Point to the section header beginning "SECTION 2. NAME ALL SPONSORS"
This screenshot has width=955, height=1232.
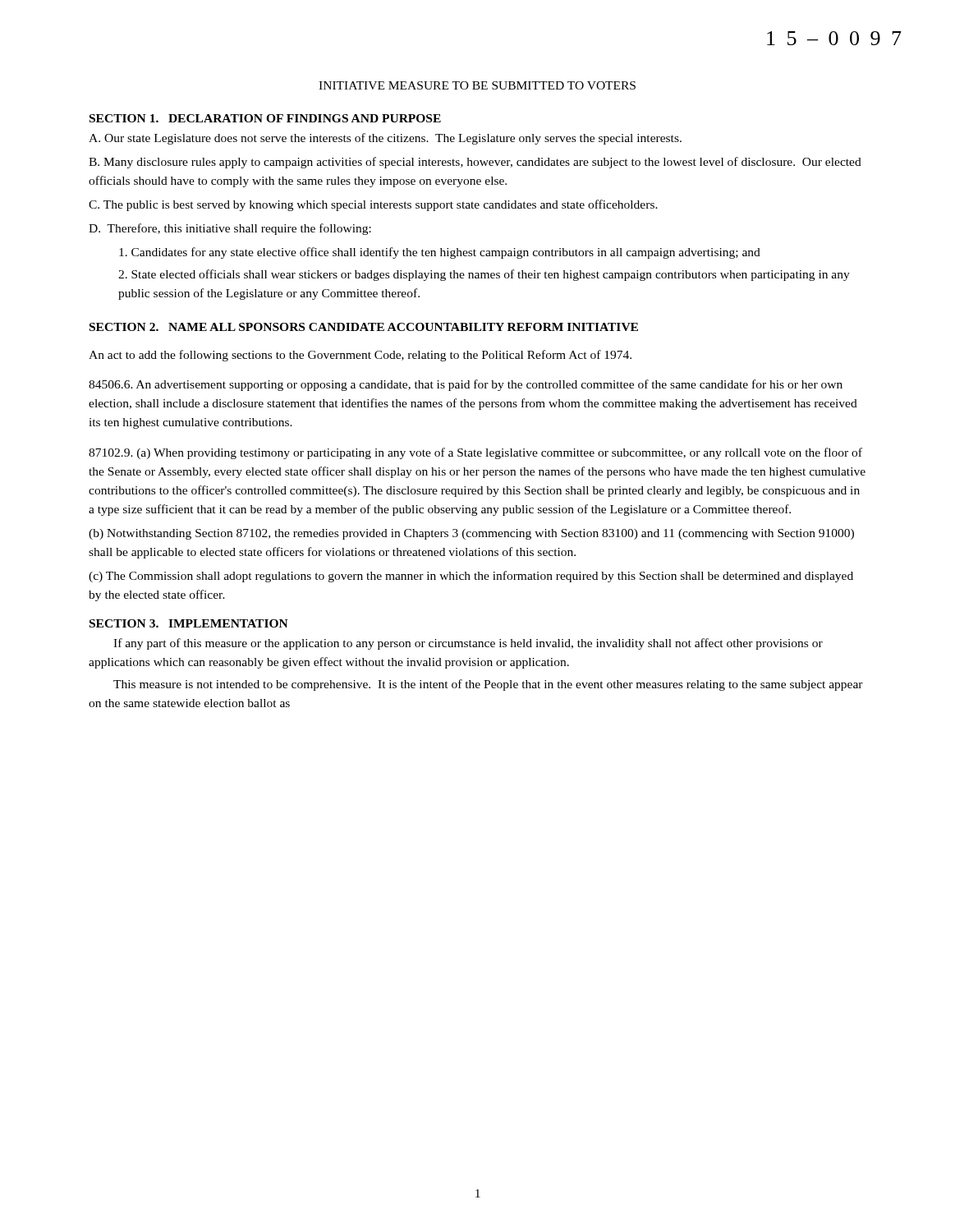click(364, 326)
